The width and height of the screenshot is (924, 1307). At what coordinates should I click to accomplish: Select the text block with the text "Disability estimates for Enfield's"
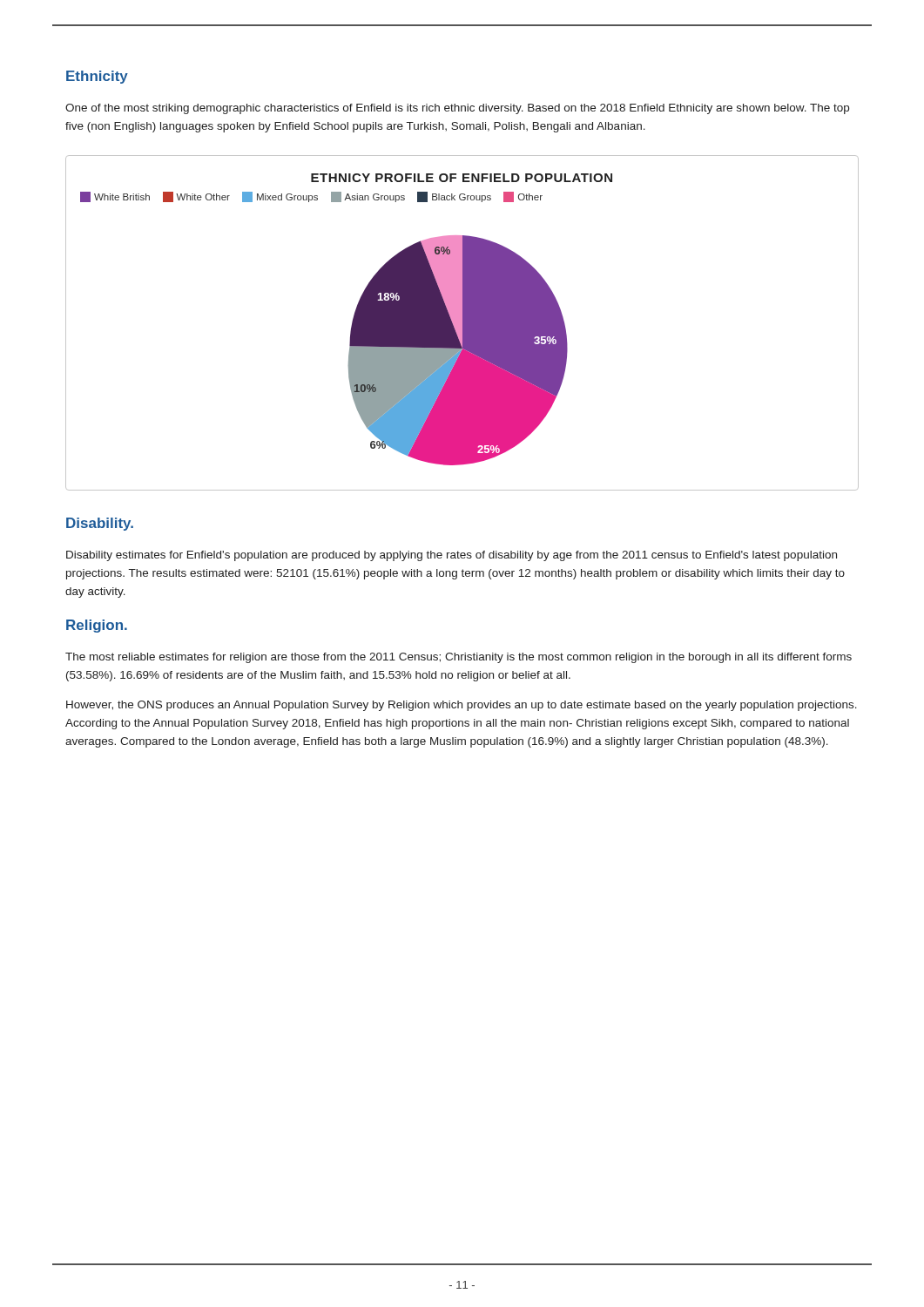click(455, 573)
